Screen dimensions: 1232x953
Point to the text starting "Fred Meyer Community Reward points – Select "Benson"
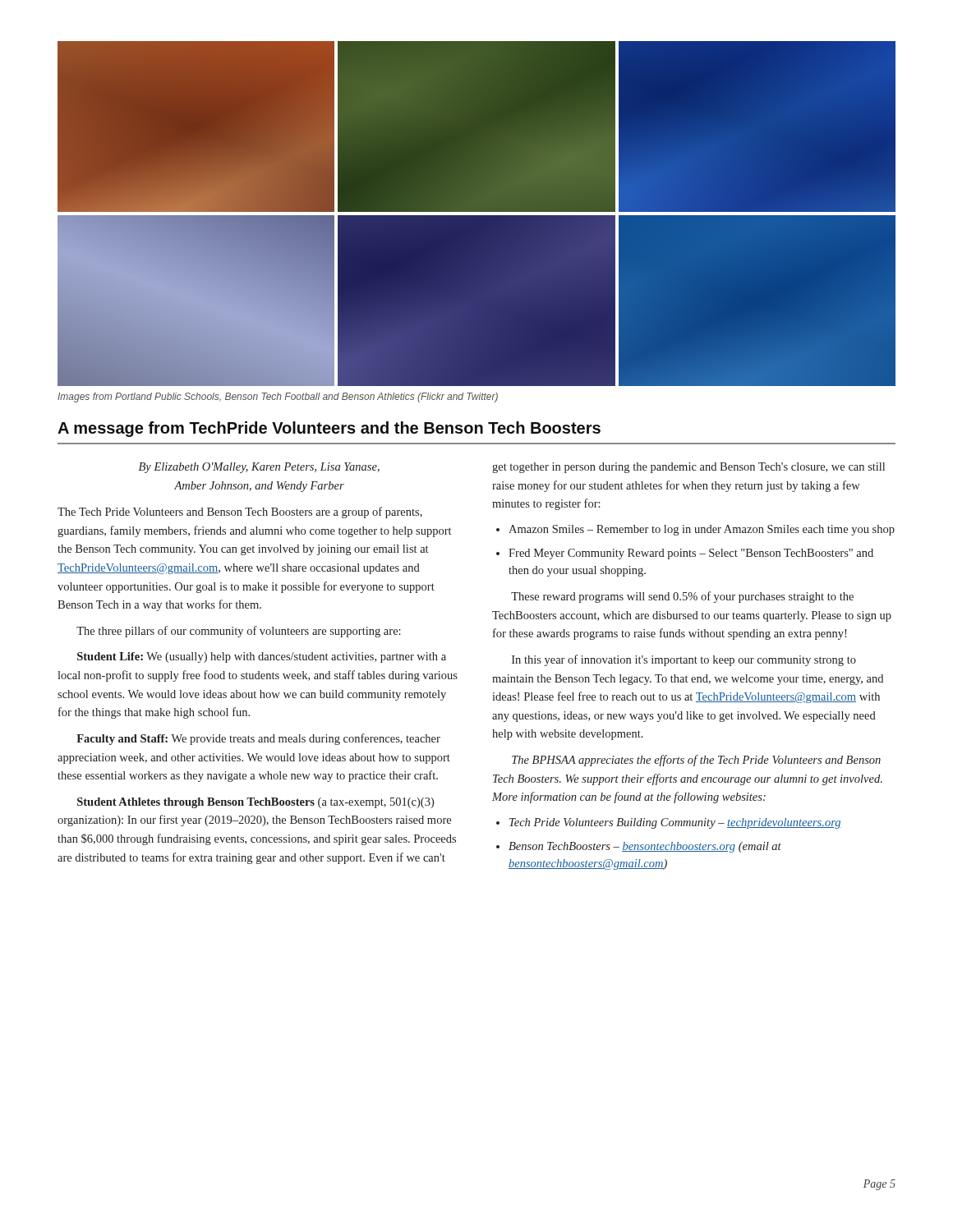tap(691, 561)
